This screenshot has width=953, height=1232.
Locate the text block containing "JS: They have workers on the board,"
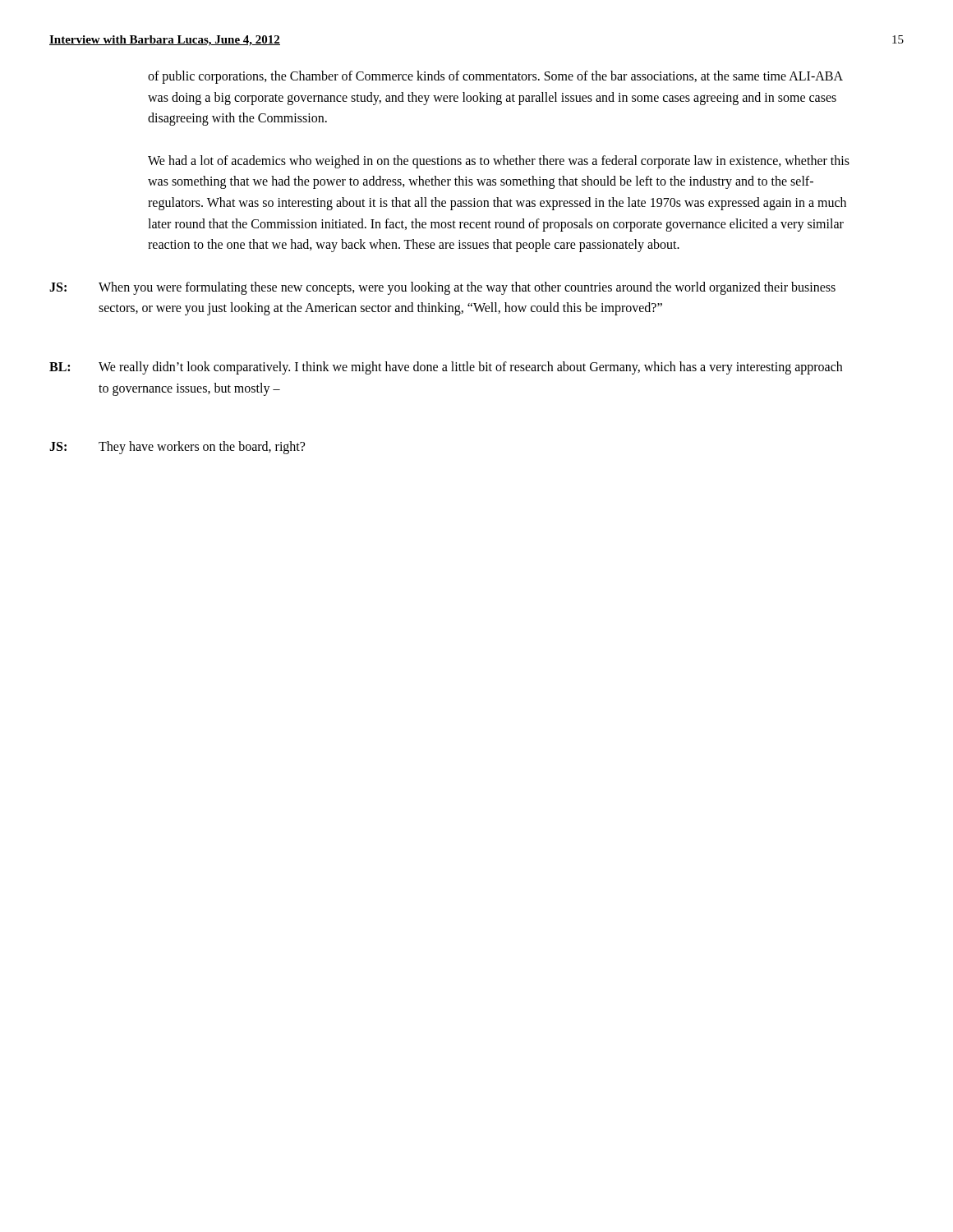[x=177, y=448]
